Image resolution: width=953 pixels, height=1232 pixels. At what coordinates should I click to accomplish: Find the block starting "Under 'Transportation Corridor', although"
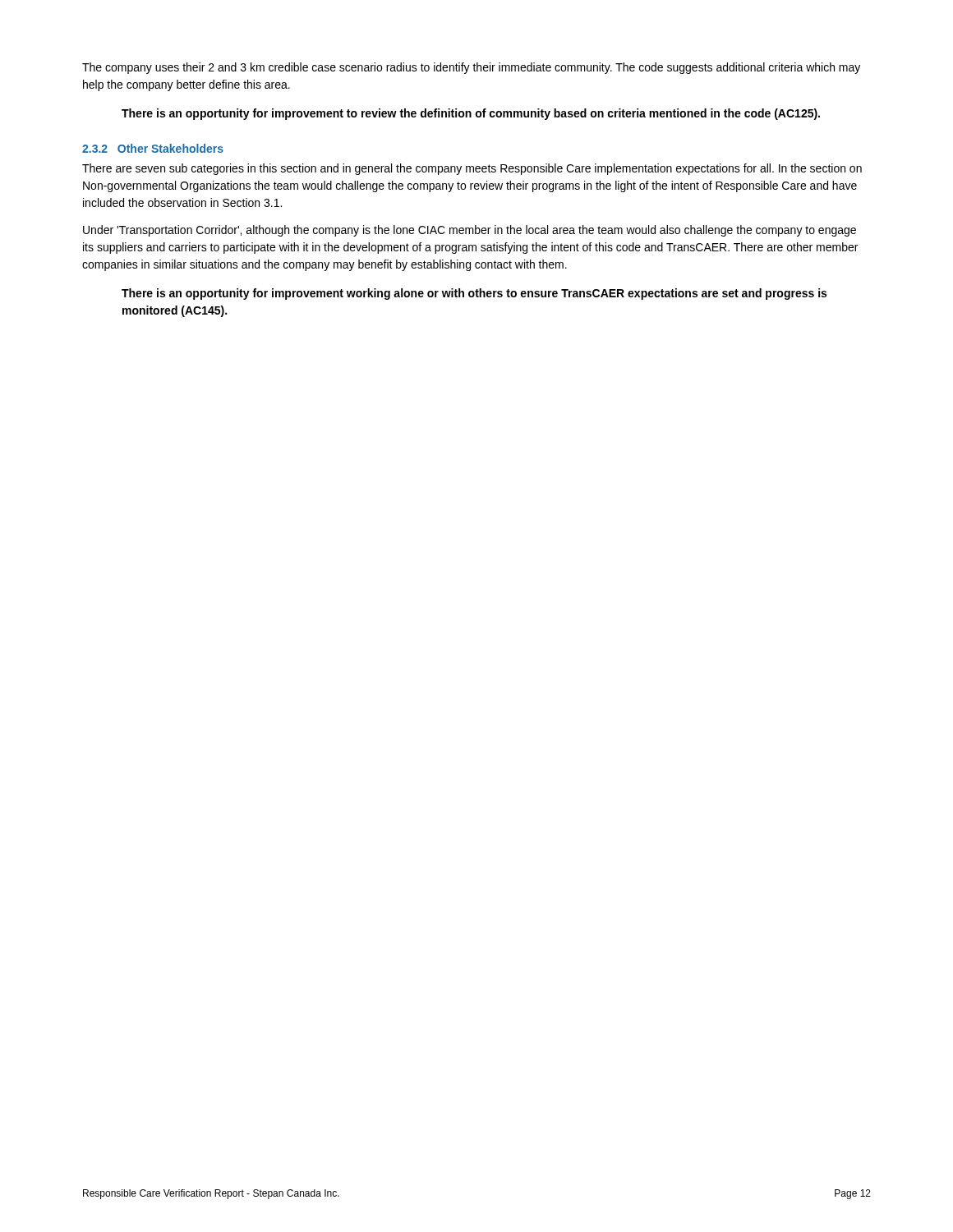(x=476, y=248)
